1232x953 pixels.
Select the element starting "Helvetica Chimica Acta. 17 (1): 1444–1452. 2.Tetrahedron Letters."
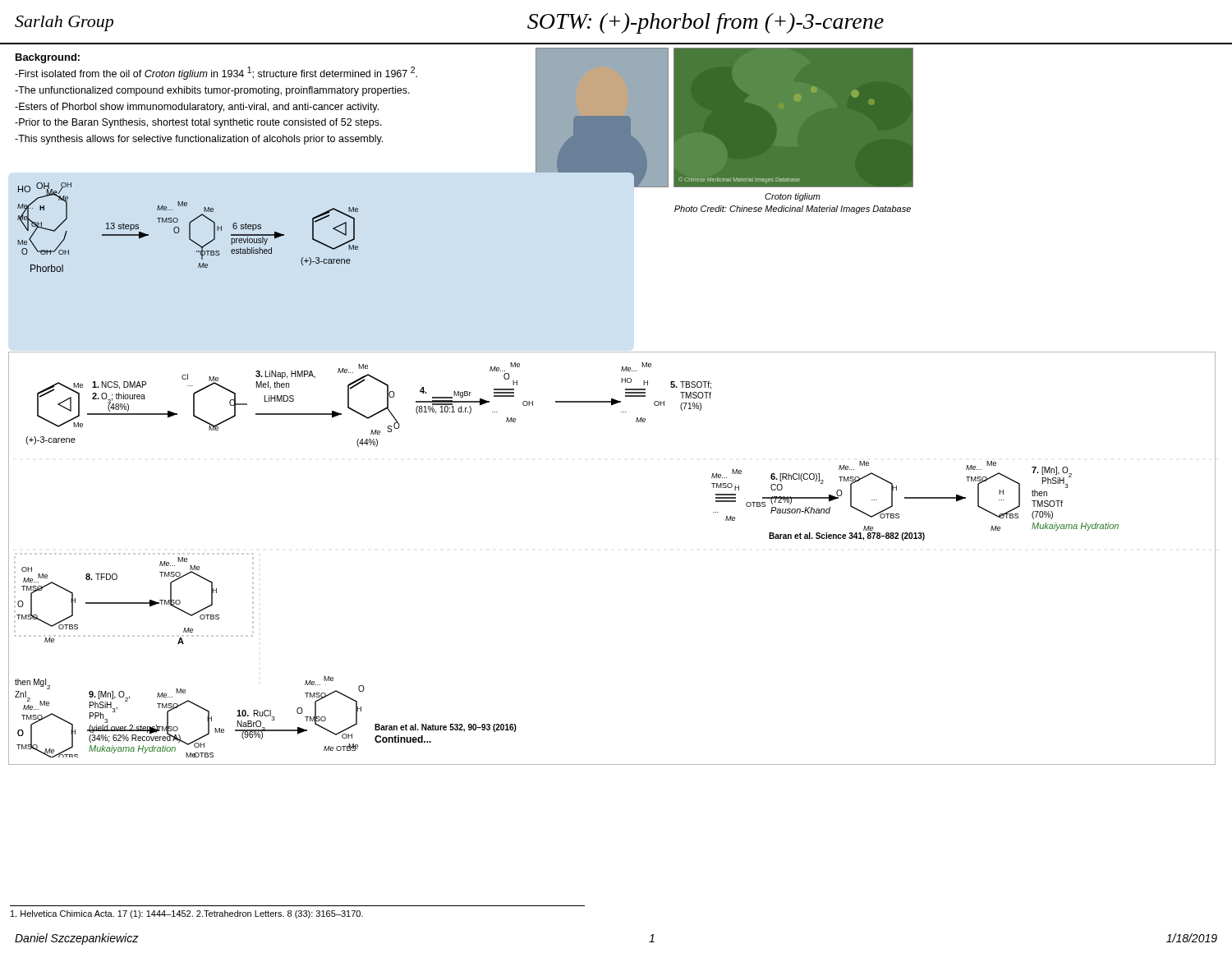pos(187,914)
